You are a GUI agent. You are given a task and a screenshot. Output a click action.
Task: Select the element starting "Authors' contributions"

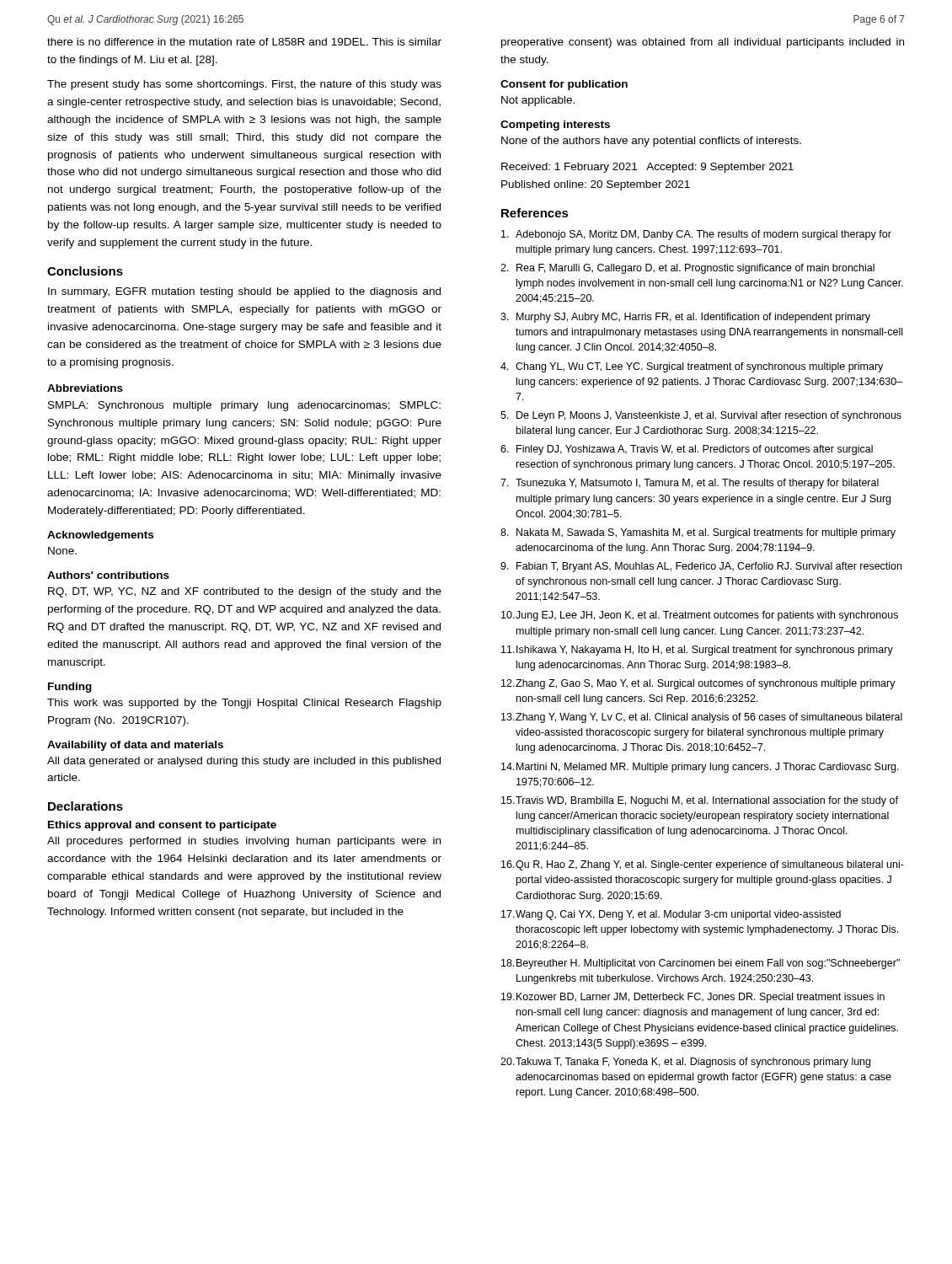coord(108,575)
